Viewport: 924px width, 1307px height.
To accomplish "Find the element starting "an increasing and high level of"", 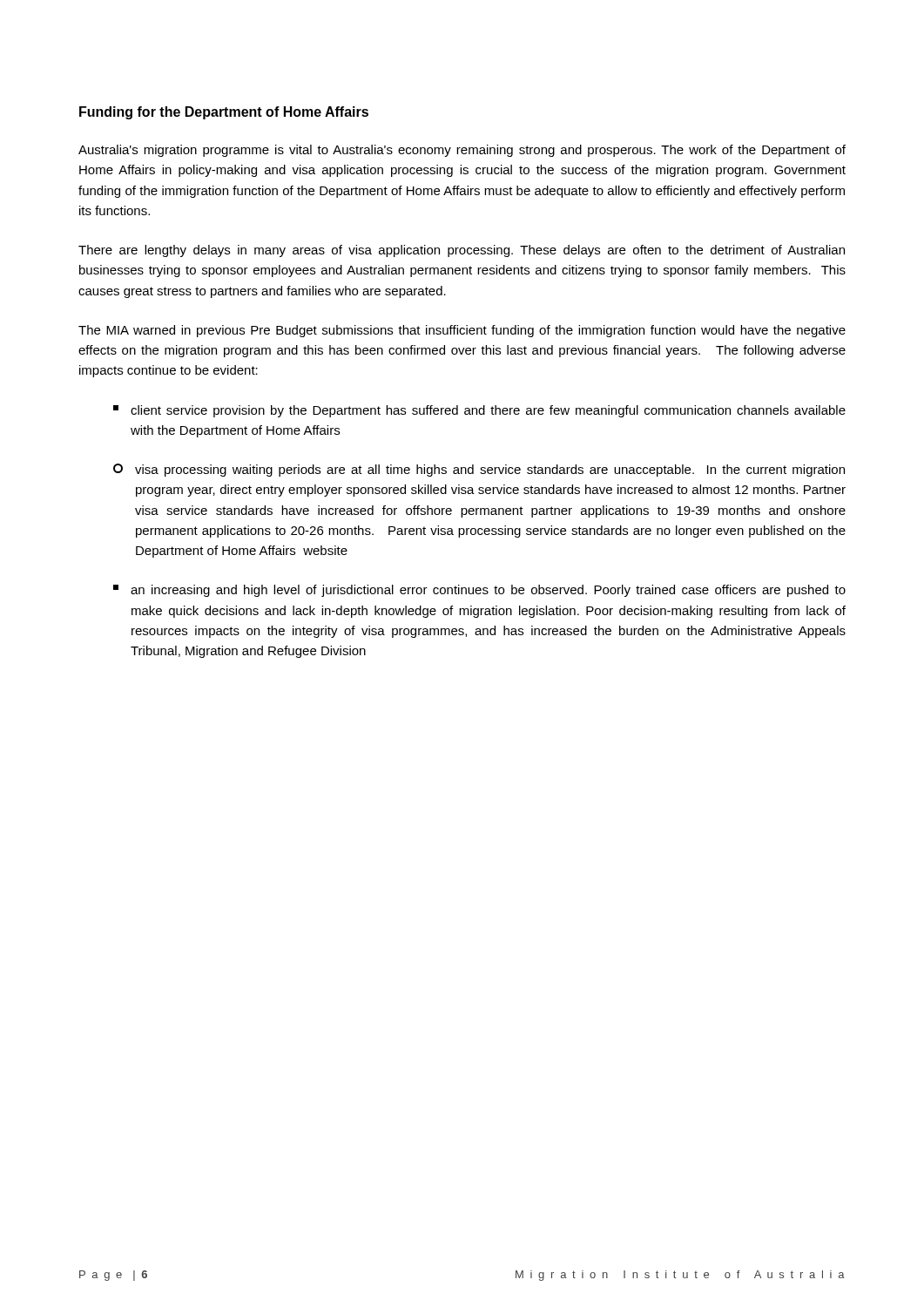I will (x=479, y=620).
